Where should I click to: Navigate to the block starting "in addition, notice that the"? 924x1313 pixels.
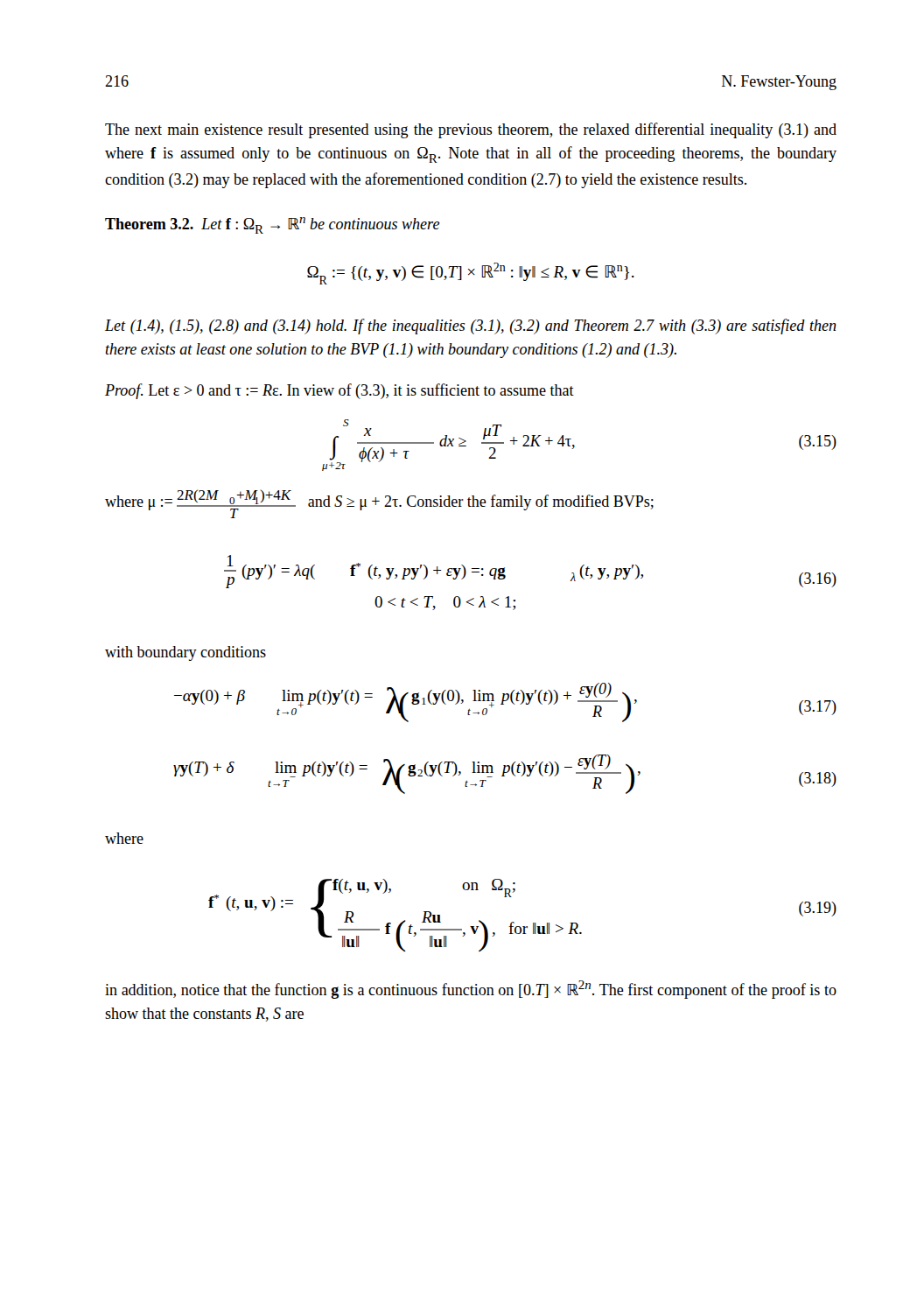(471, 1001)
